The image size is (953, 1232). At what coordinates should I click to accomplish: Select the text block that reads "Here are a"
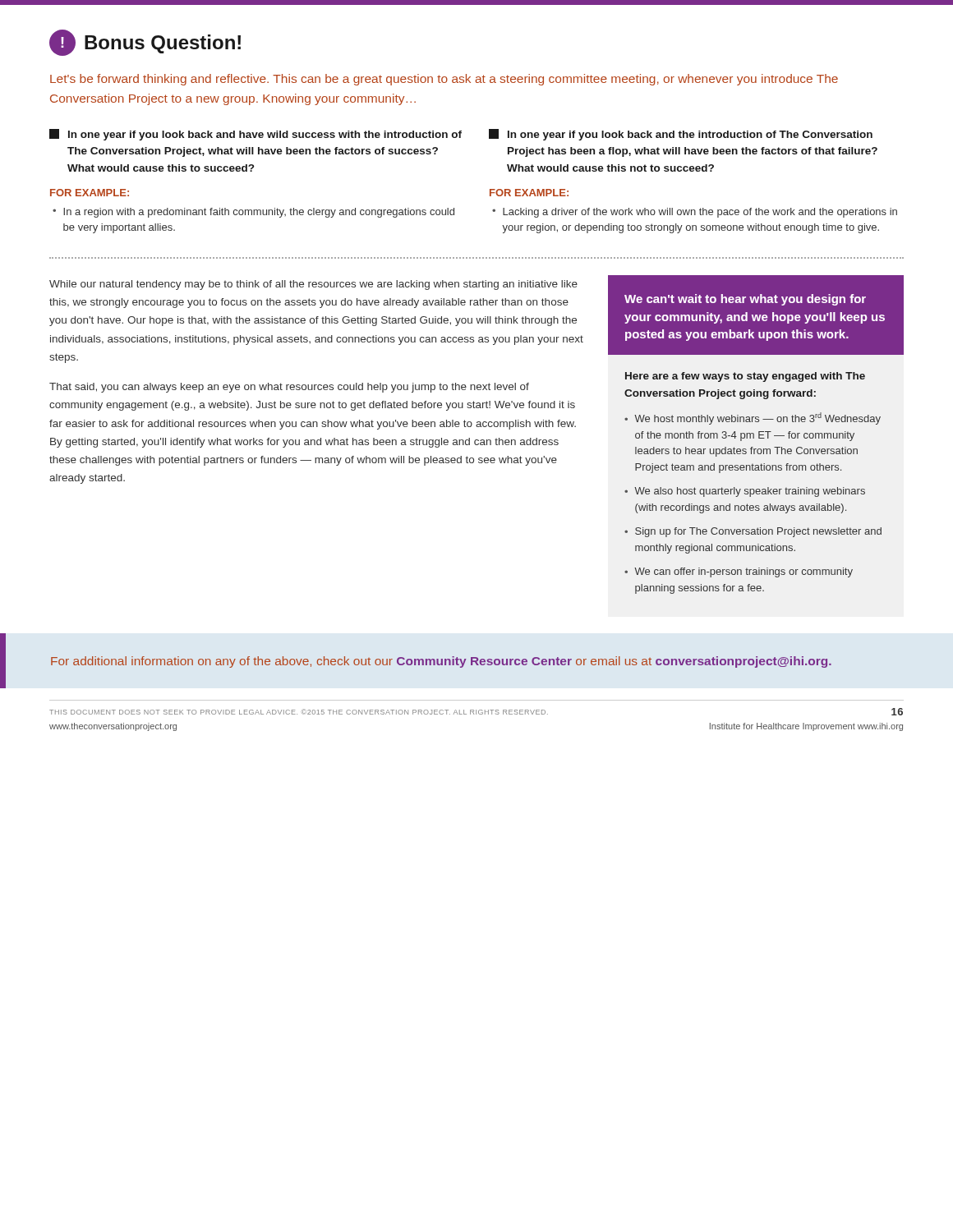click(x=745, y=384)
